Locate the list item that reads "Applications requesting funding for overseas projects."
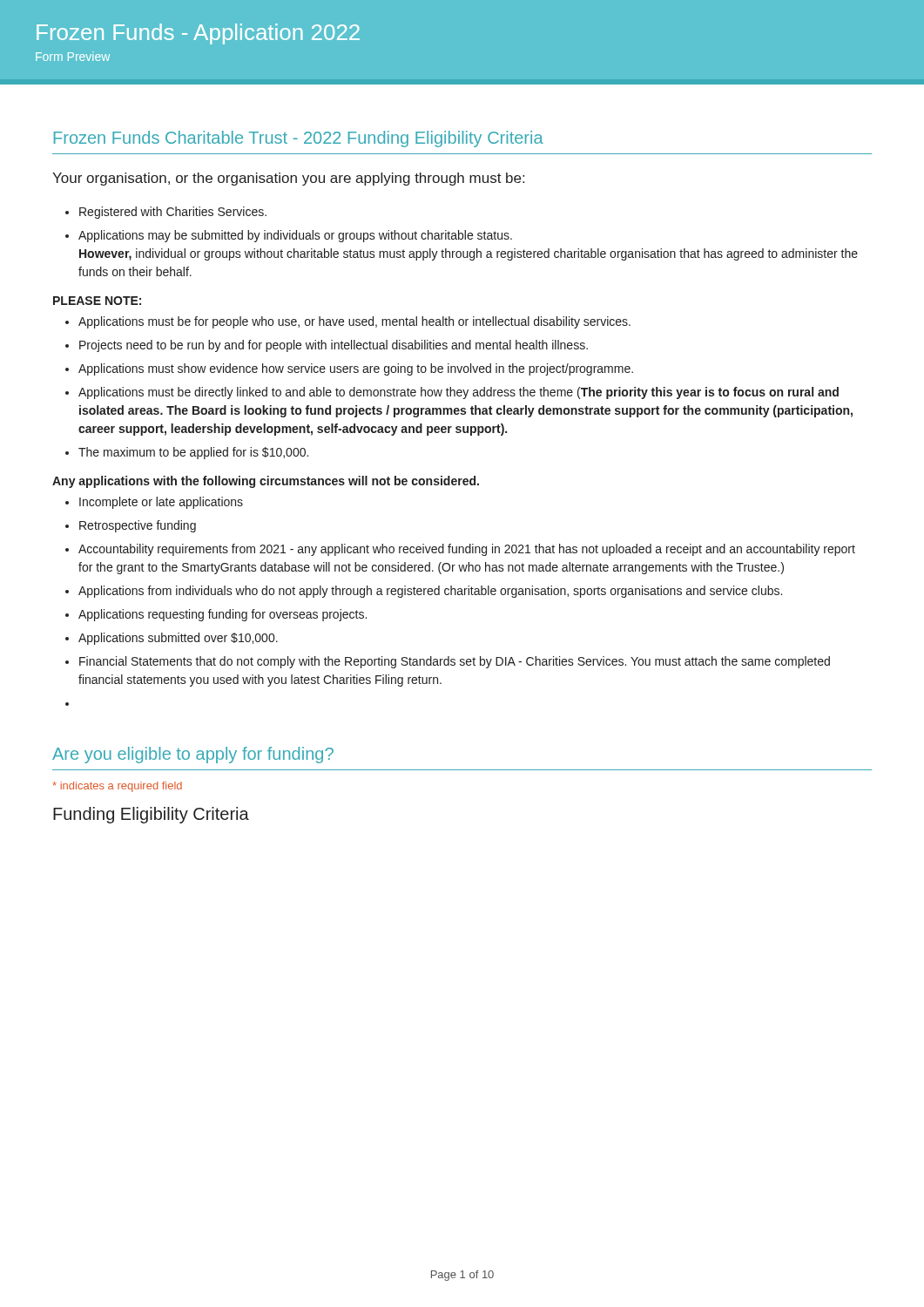The image size is (924, 1307). click(x=223, y=614)
